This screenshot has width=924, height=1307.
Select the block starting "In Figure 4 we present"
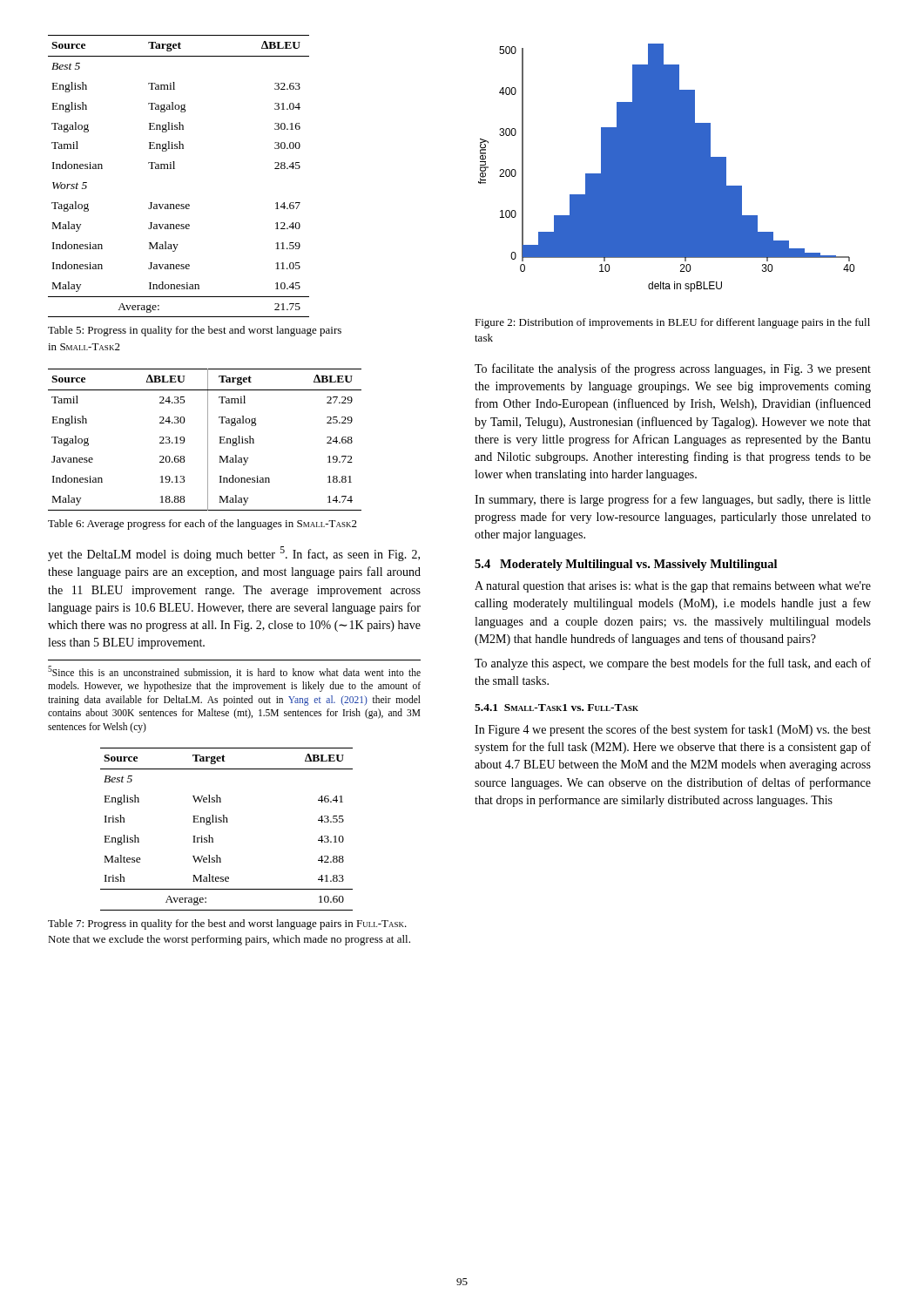pos(673,765)
